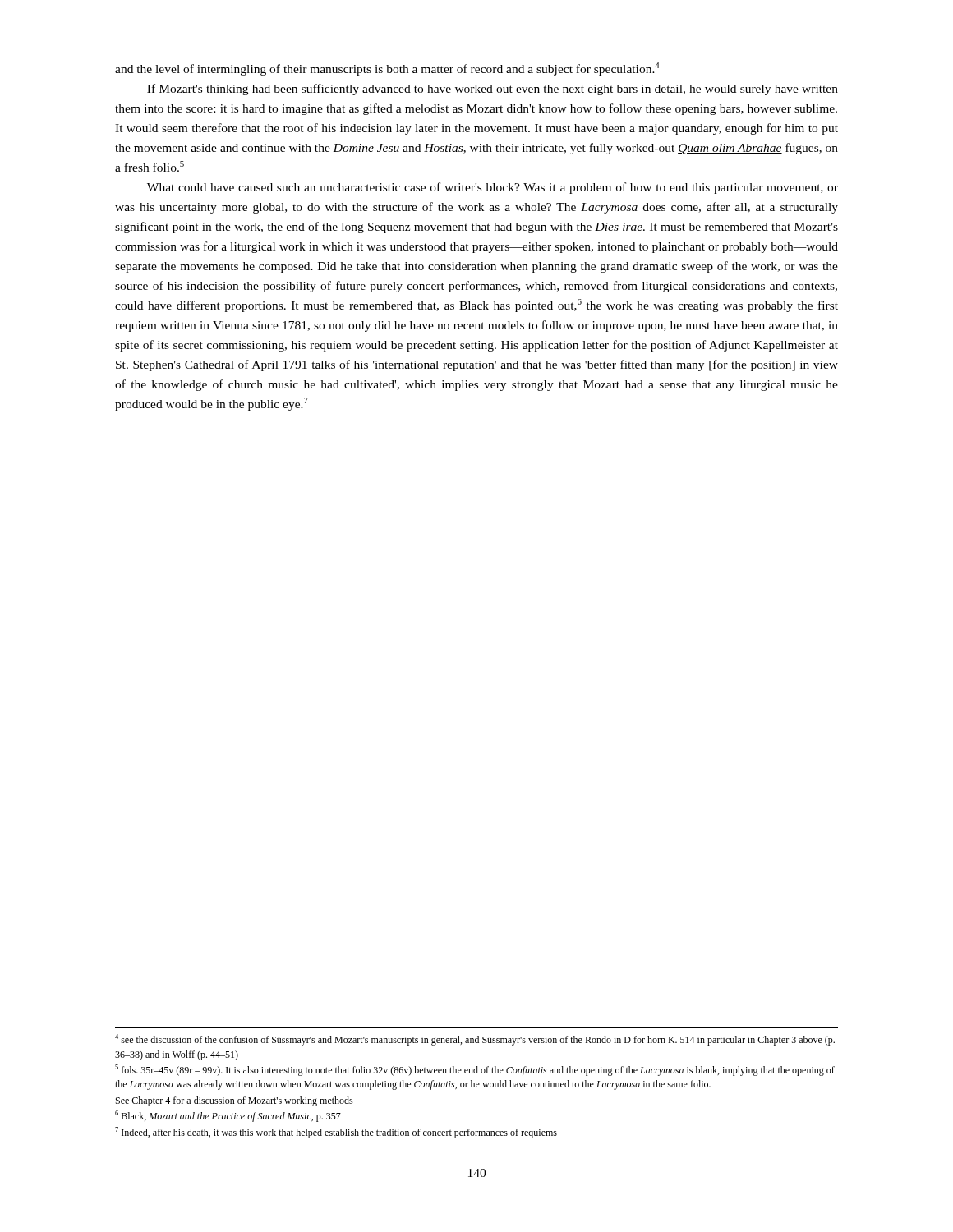Click the passage that begins "and the level of intermingling of"
The image size is (953, 1232).
pyautogui.click(x=476, y=69)
